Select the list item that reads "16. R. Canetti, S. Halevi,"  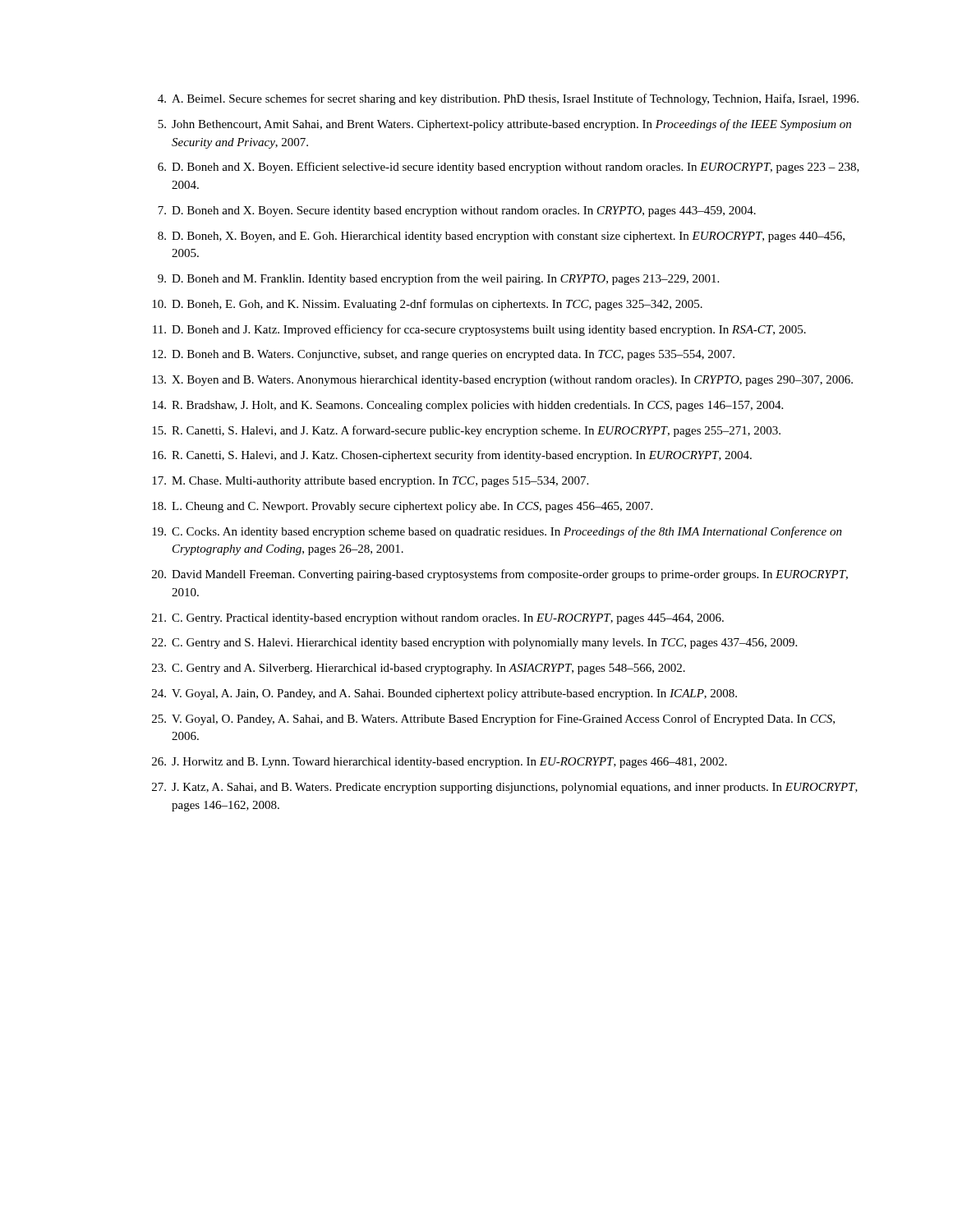click(x=499, y=456)
